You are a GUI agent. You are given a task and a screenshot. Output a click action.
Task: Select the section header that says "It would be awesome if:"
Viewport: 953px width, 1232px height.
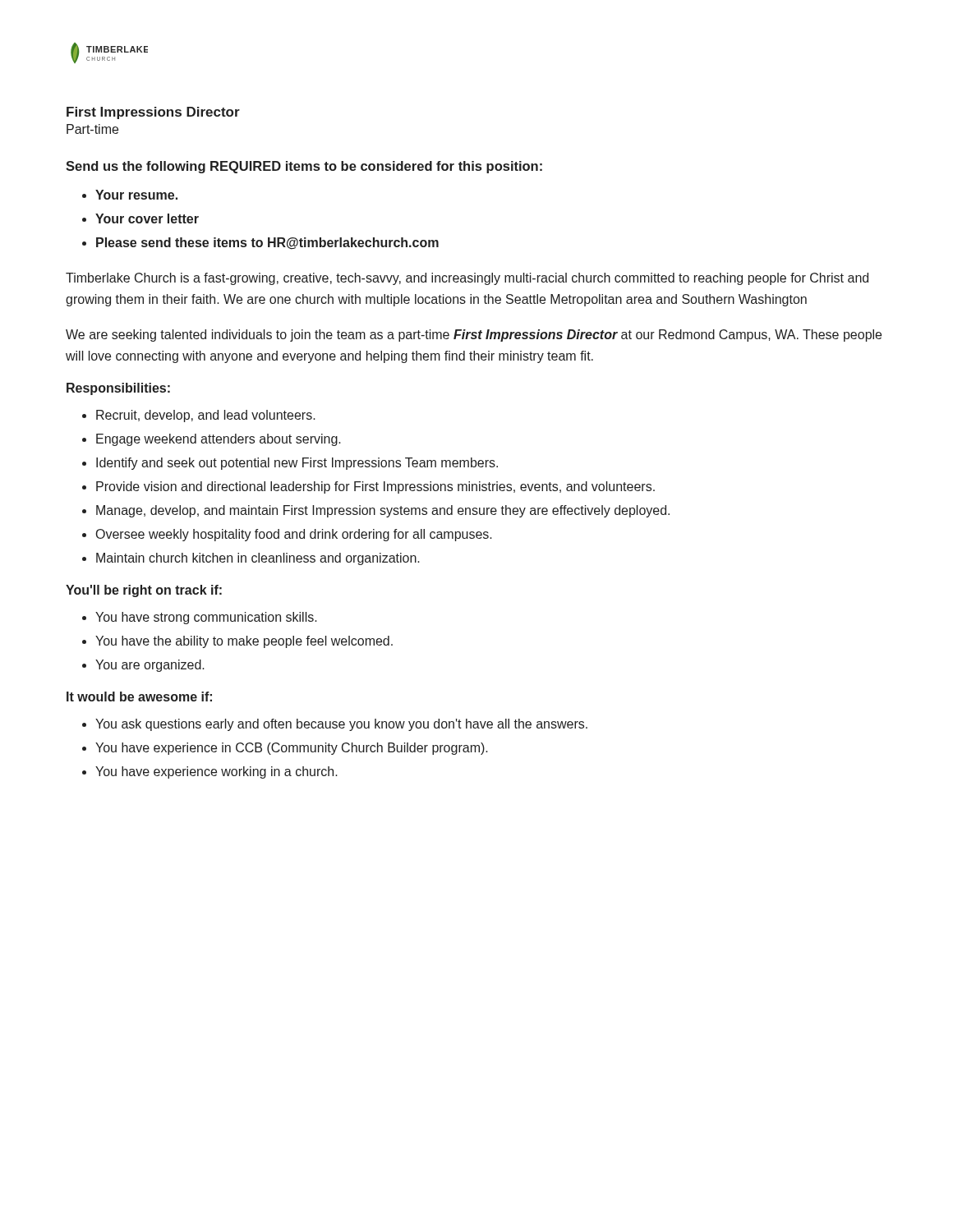[140, 697]
